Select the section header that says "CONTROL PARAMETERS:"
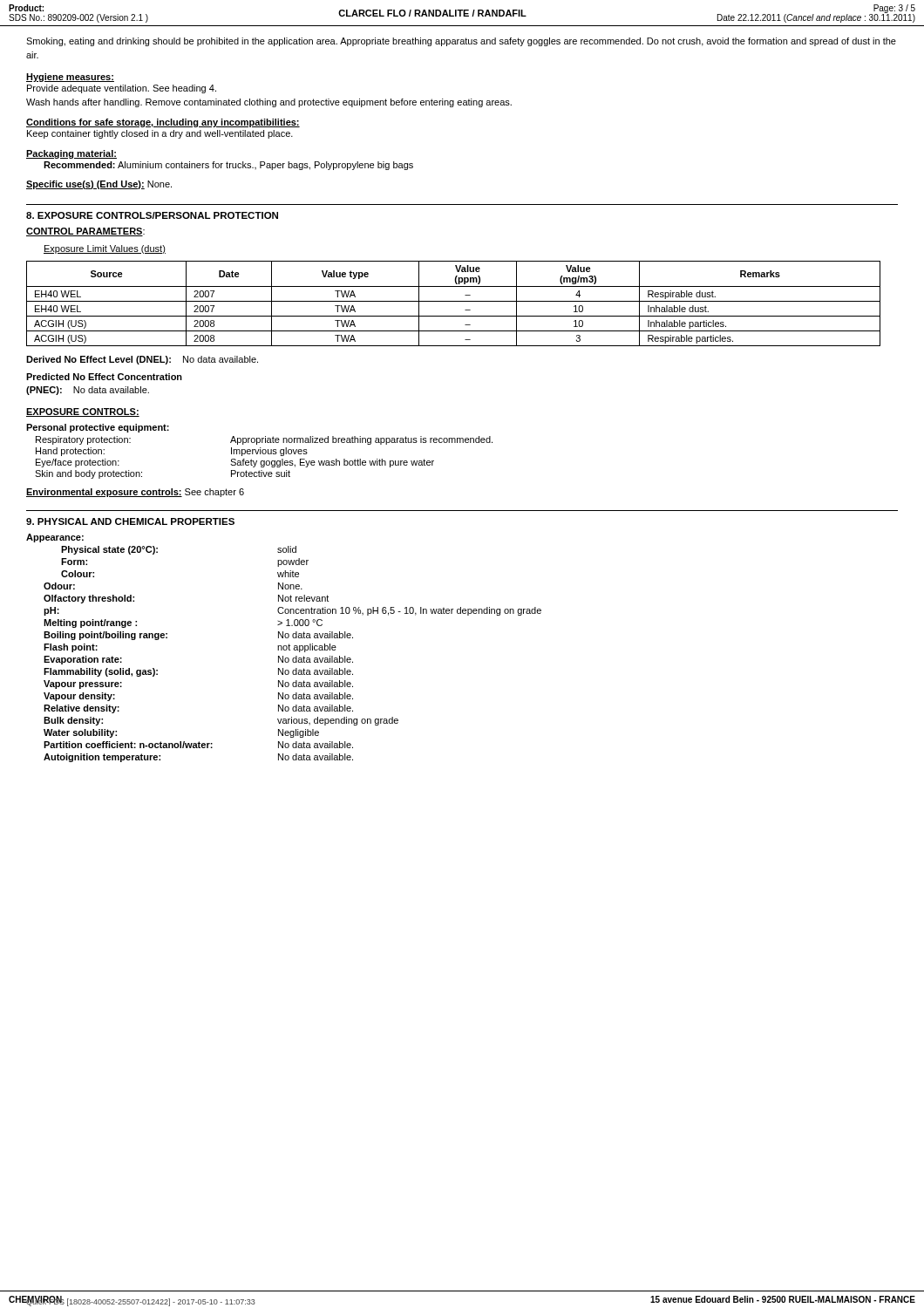Image resolution: width=924 pixels, height=1308 pixels. pos(86,231)
